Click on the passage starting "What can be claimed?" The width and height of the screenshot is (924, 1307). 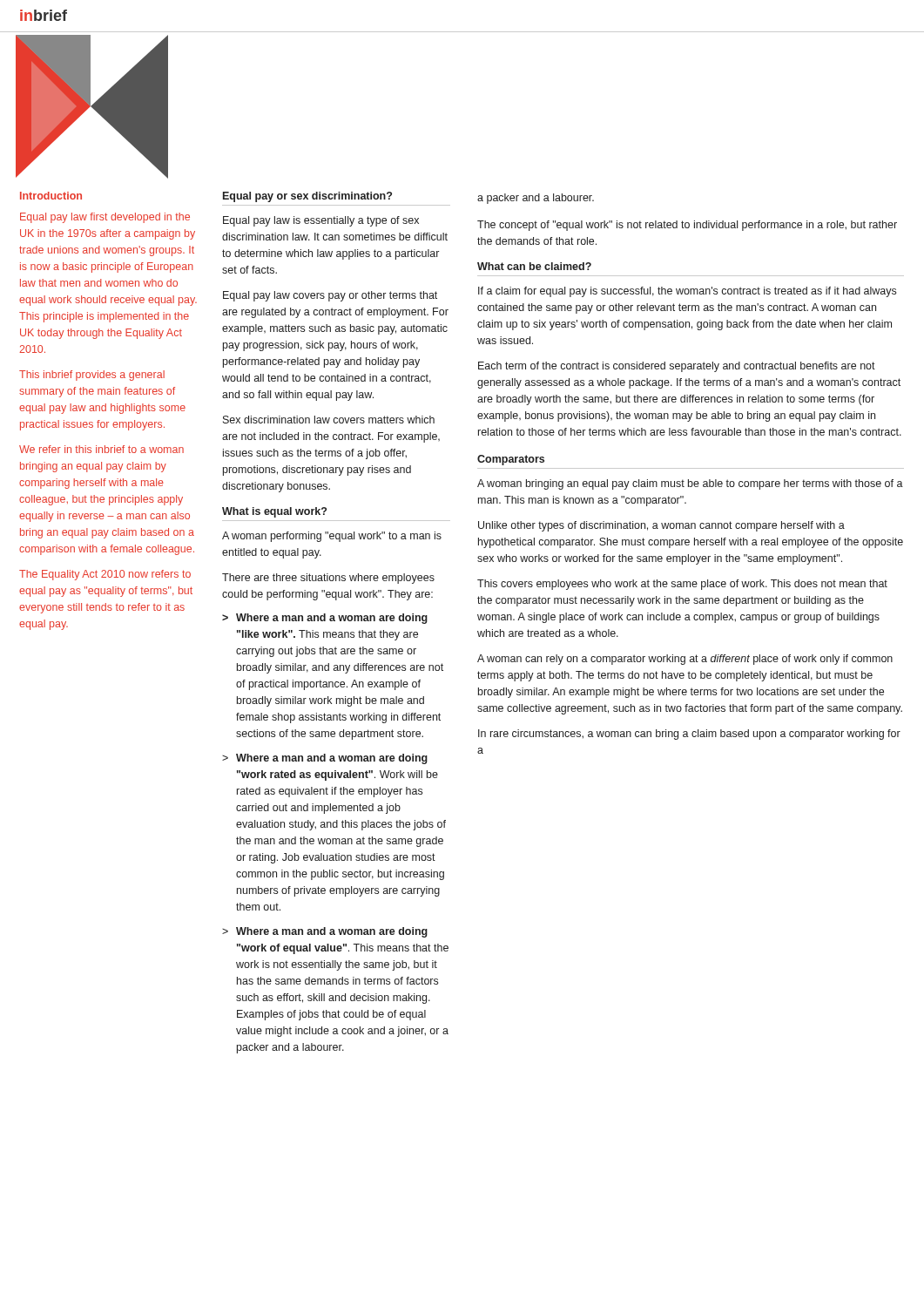534,267
